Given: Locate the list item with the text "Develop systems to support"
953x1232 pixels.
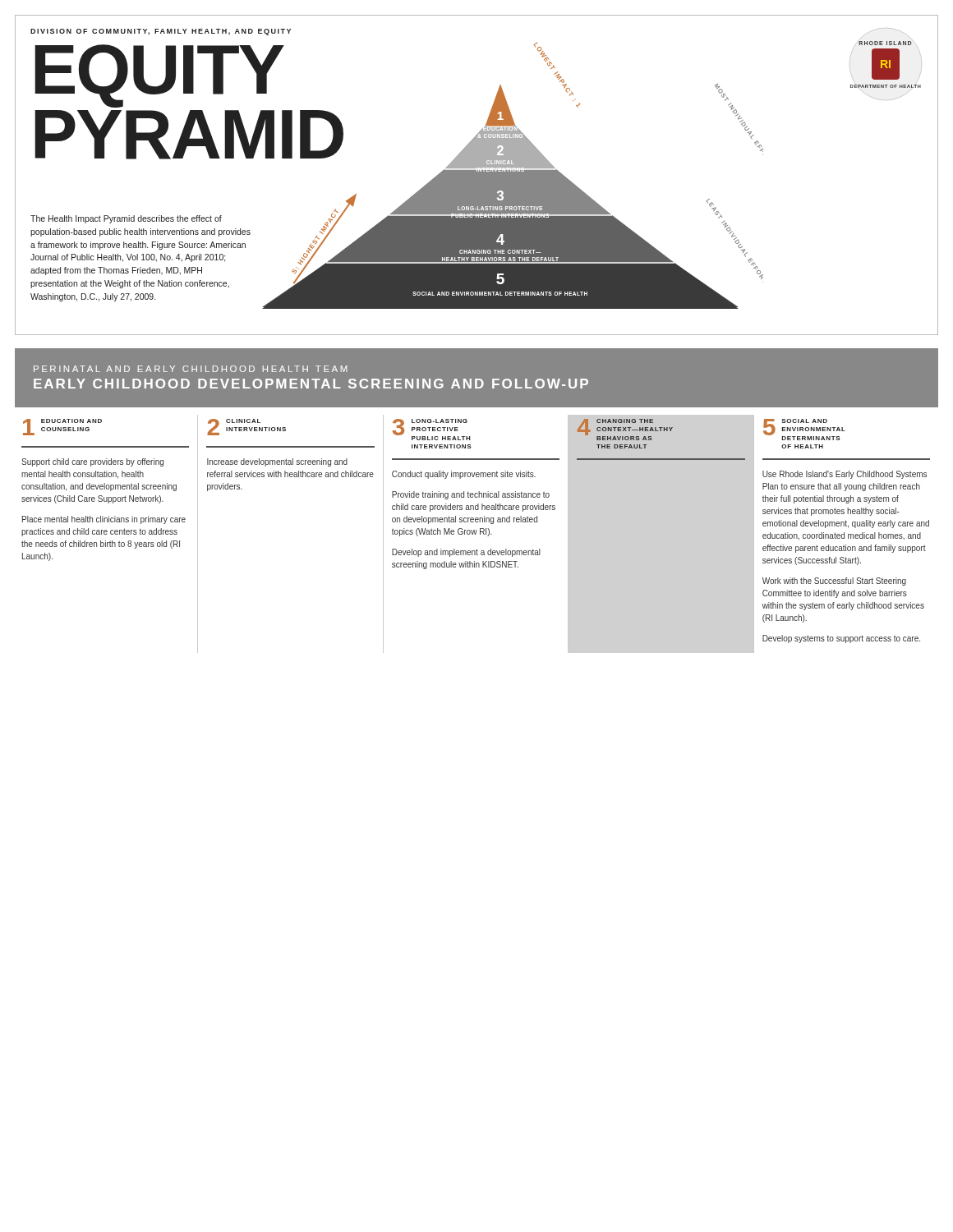Looking at the screenshot, I should click(842, 638).
